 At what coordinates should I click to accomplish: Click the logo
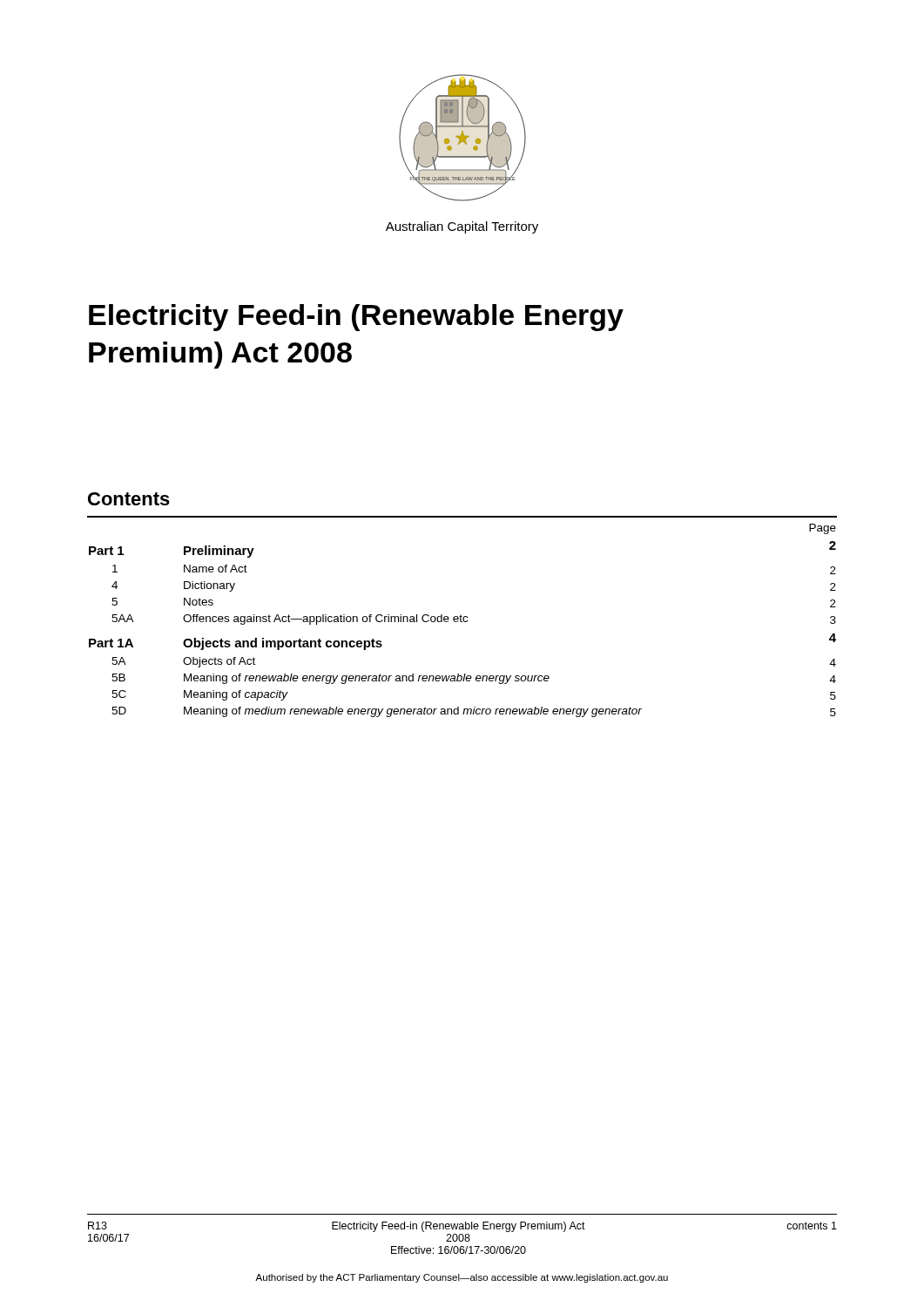(x=462, y=152)
